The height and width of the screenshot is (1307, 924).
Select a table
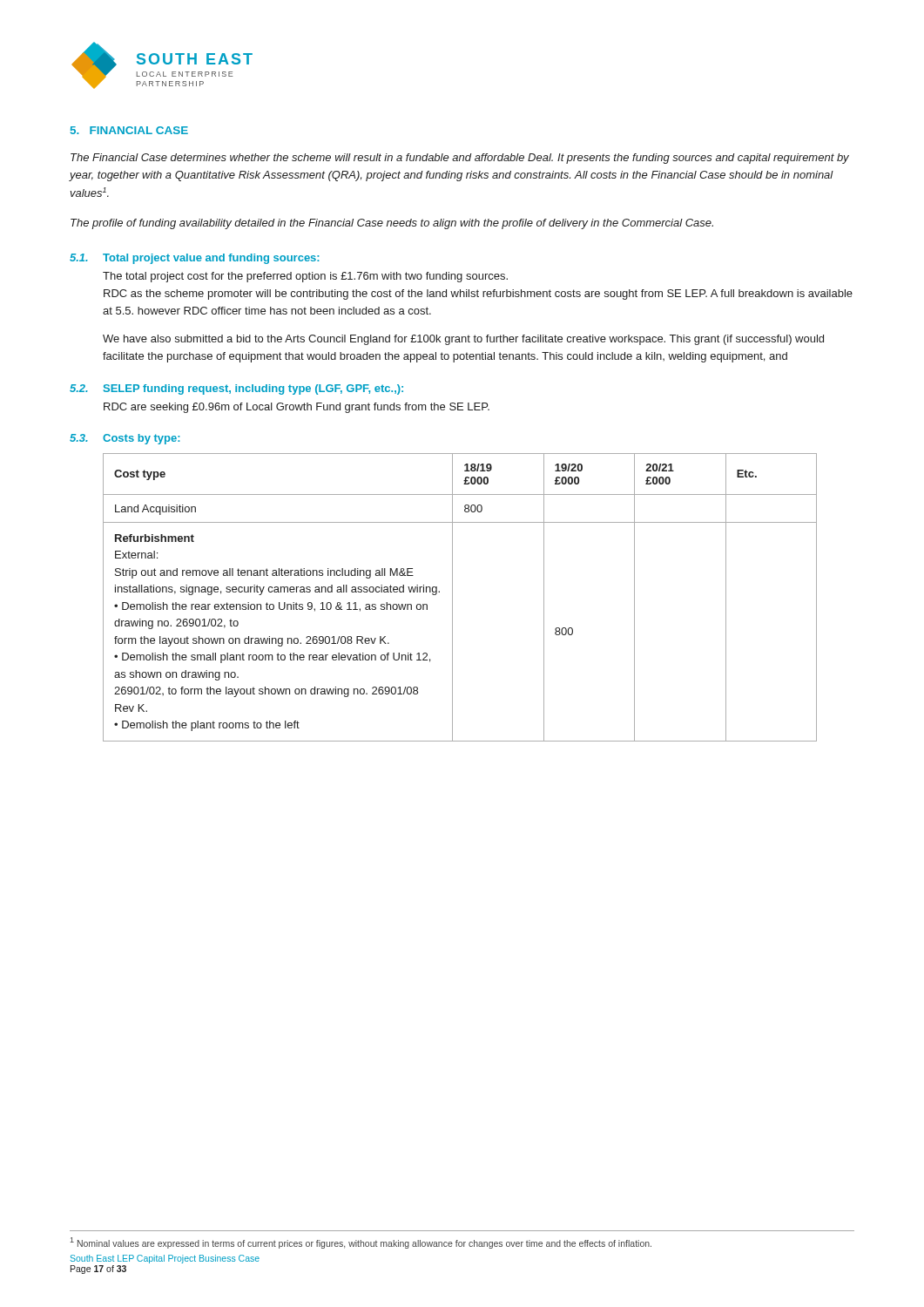coord(479,597)
